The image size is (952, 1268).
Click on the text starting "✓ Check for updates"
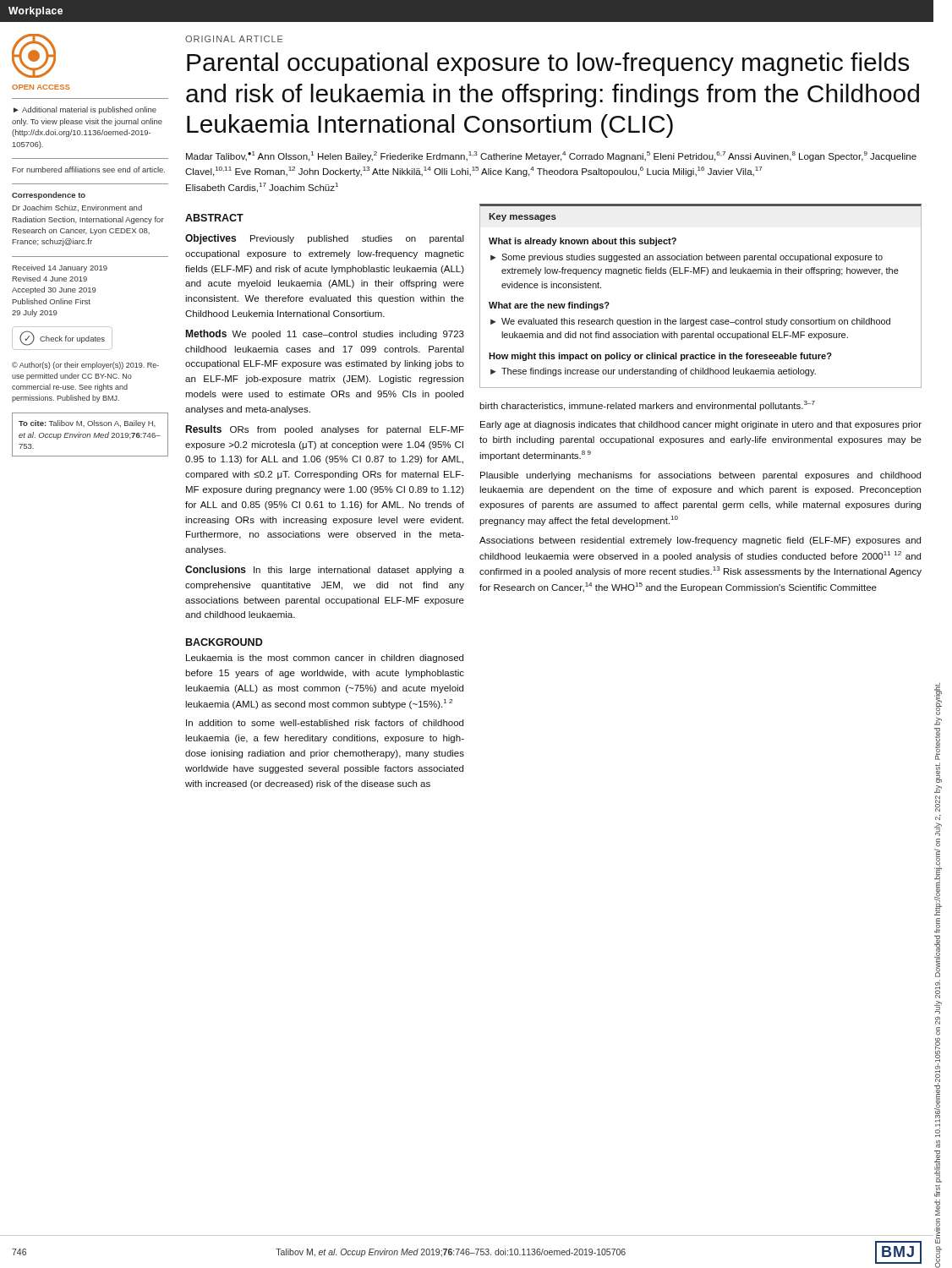tap(62, 338)
